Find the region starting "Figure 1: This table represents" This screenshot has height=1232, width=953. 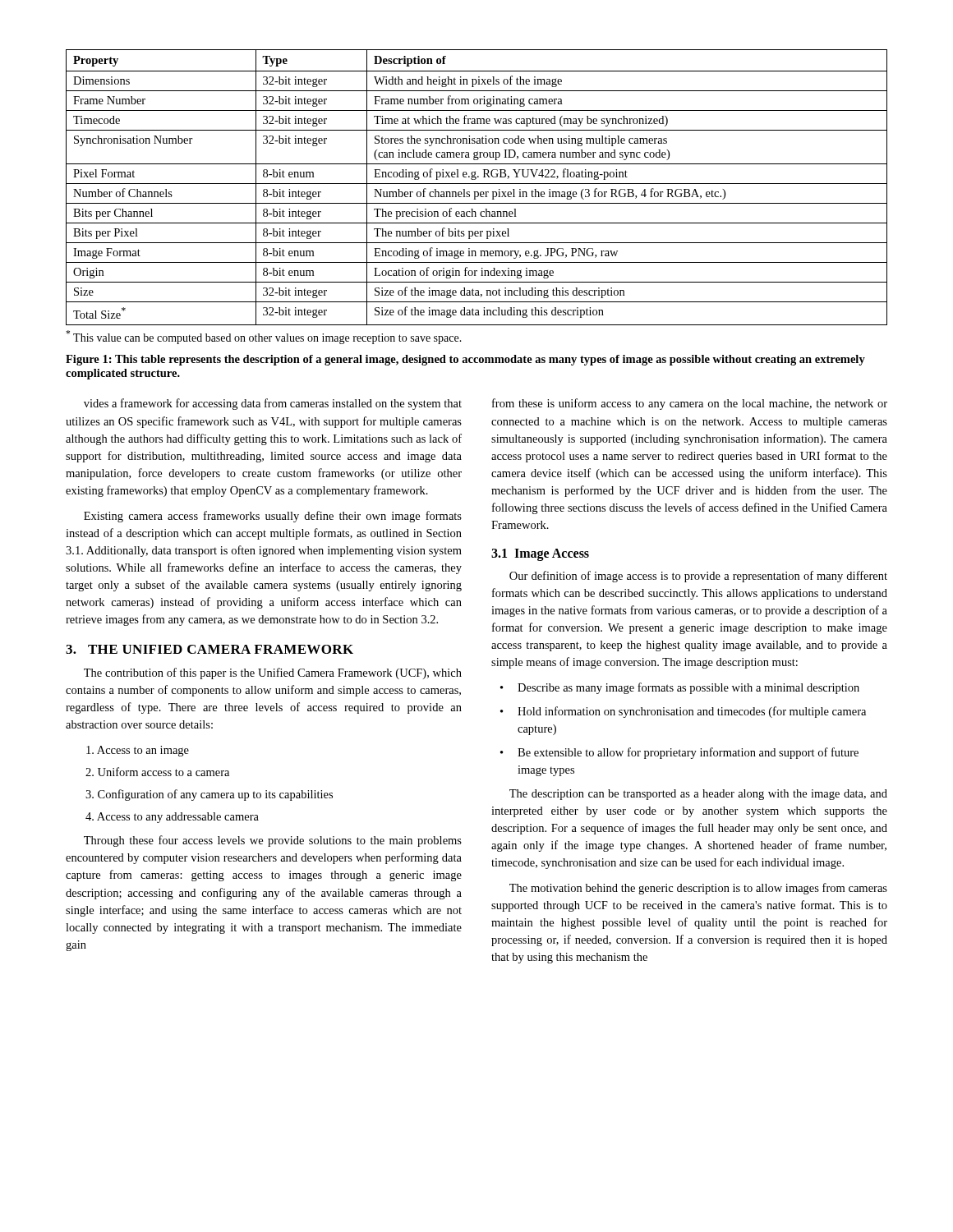coord(465,366)
